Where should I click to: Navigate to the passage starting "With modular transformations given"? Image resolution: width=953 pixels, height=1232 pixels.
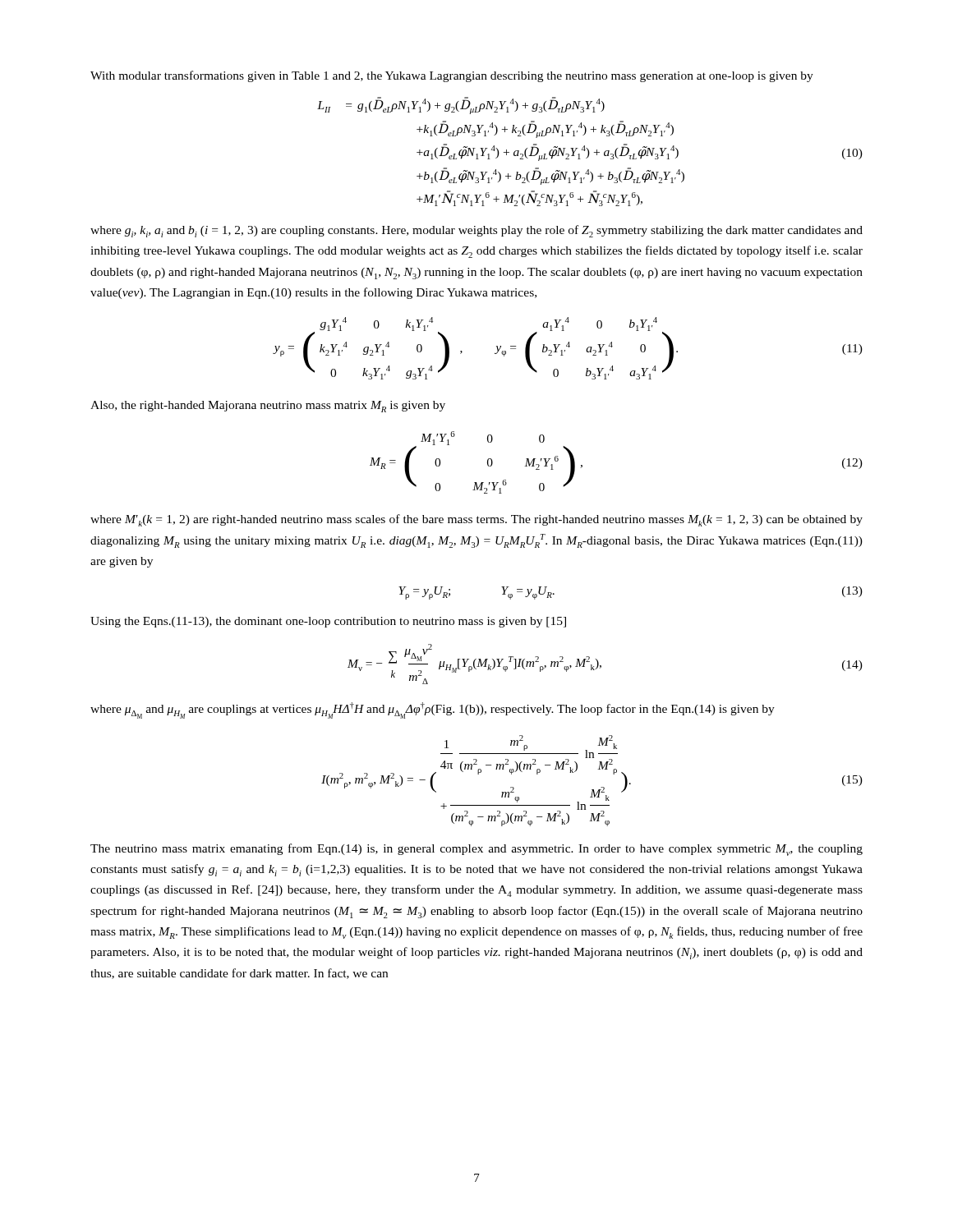(x=476, y=75)
